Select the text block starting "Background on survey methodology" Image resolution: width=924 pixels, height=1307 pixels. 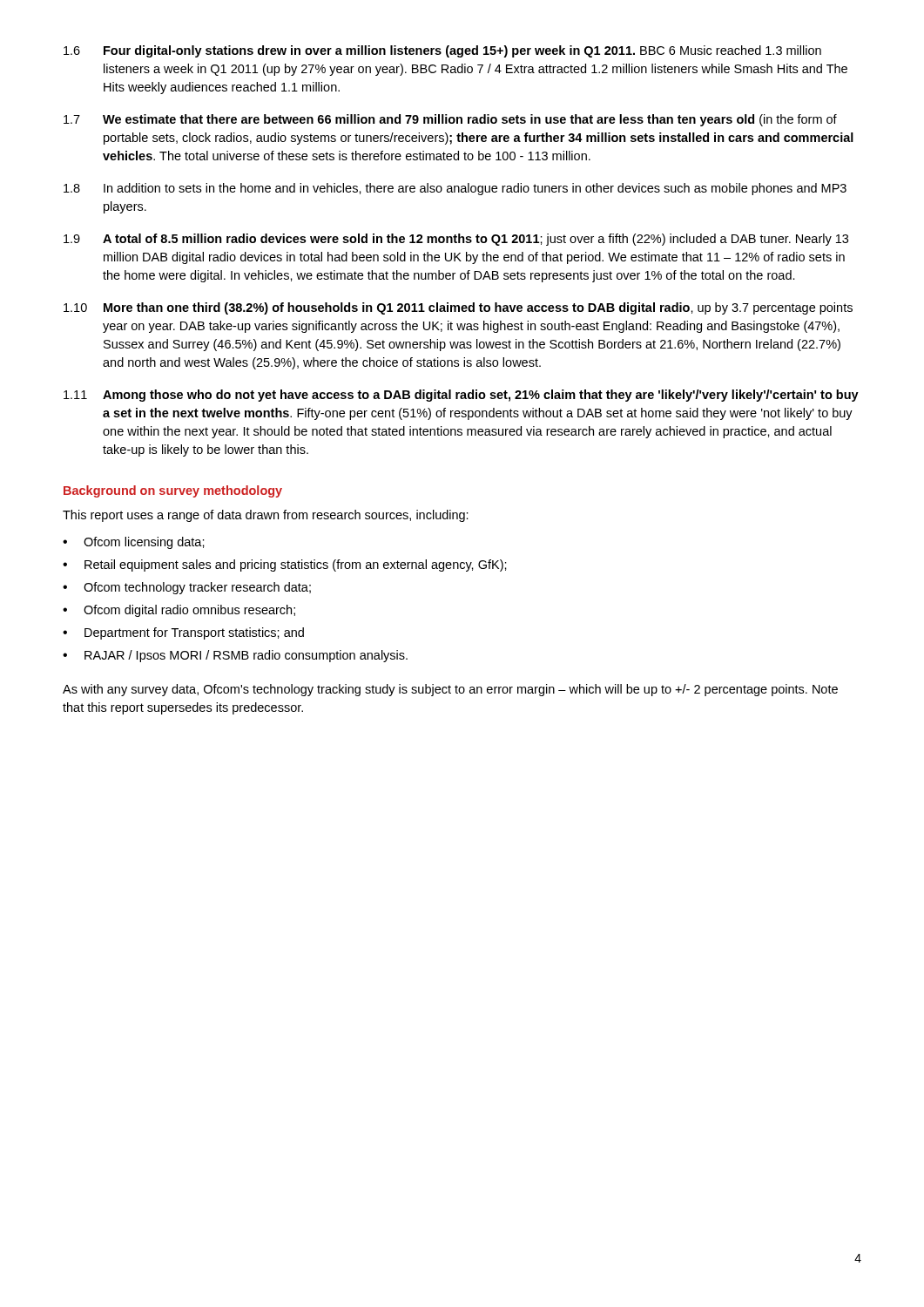pos(173,491)
